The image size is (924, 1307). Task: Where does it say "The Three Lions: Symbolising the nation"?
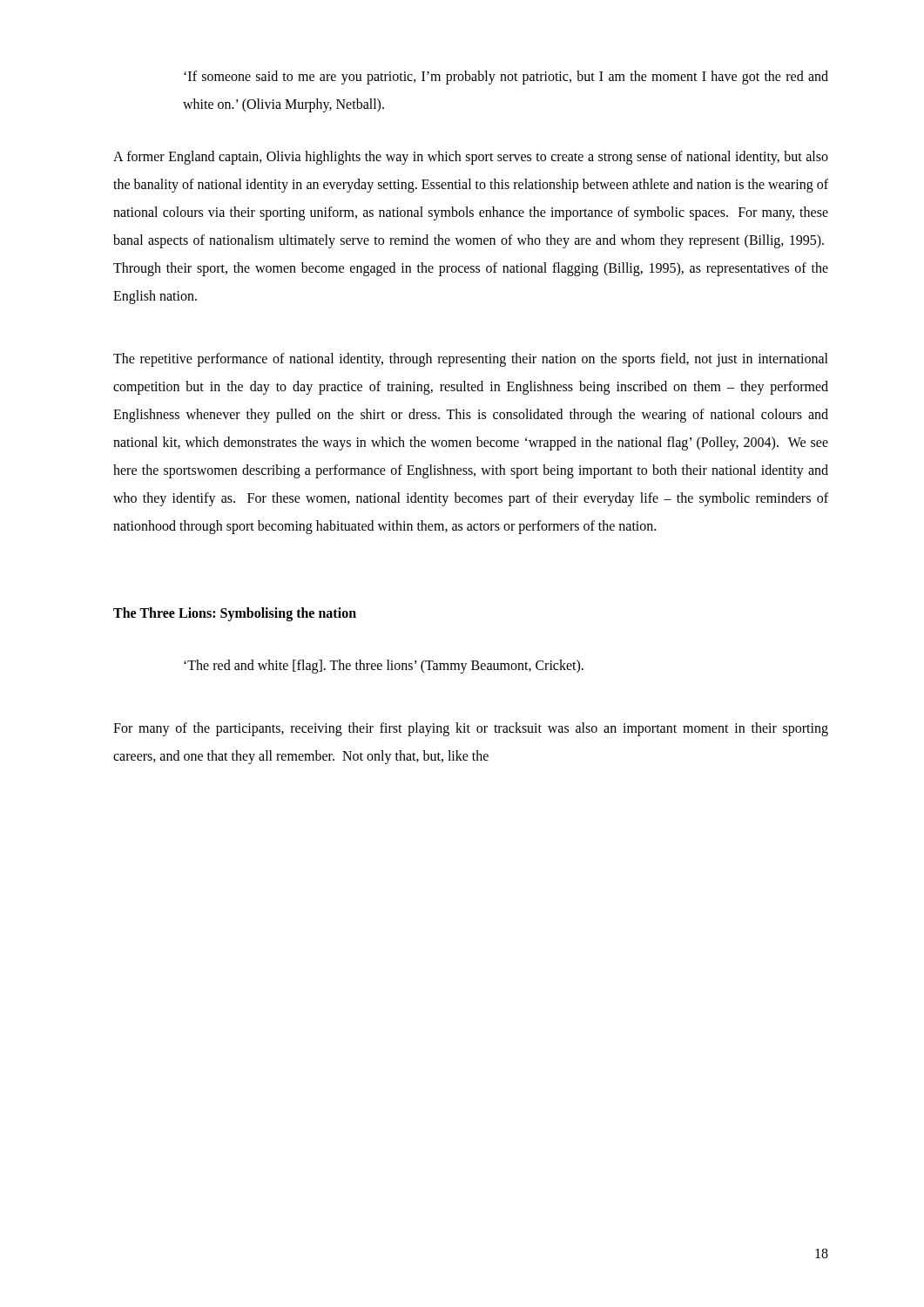[235, 614]
